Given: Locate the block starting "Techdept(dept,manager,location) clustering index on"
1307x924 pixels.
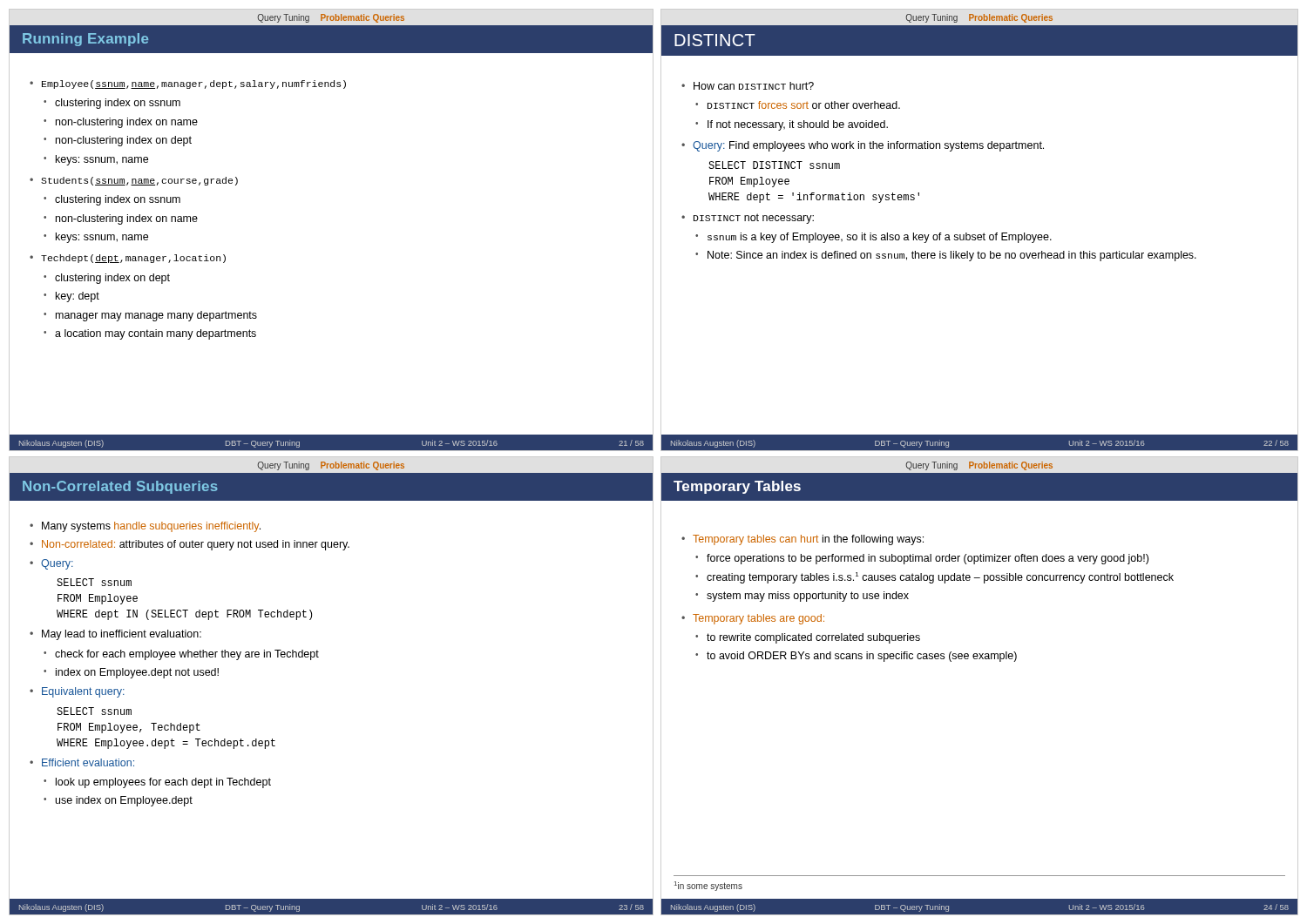Looking at the screenshot, I should pyautogui.click(x=133, y=259).
